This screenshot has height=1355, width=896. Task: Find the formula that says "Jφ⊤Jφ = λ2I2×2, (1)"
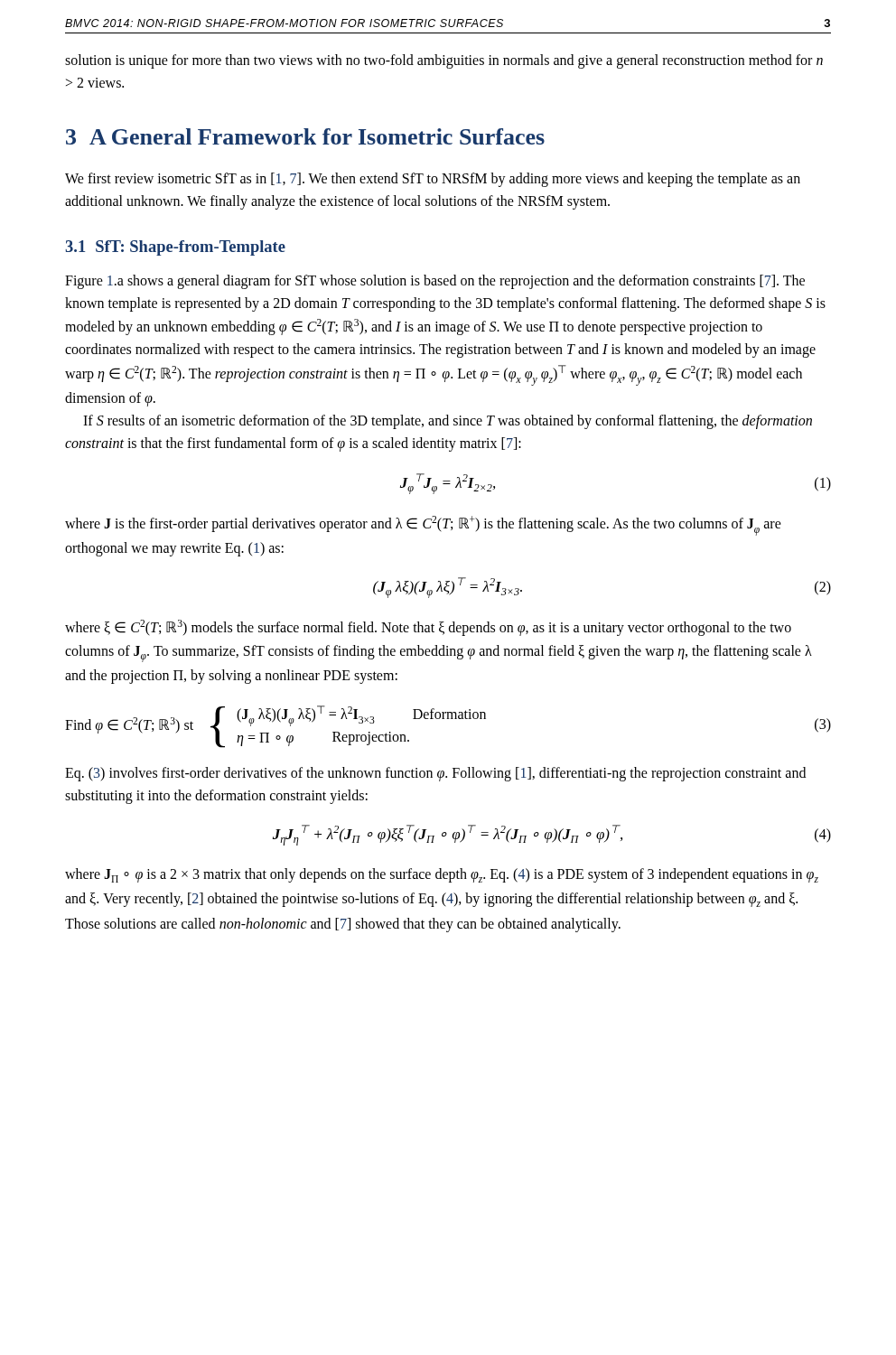[x=458, y=484]
